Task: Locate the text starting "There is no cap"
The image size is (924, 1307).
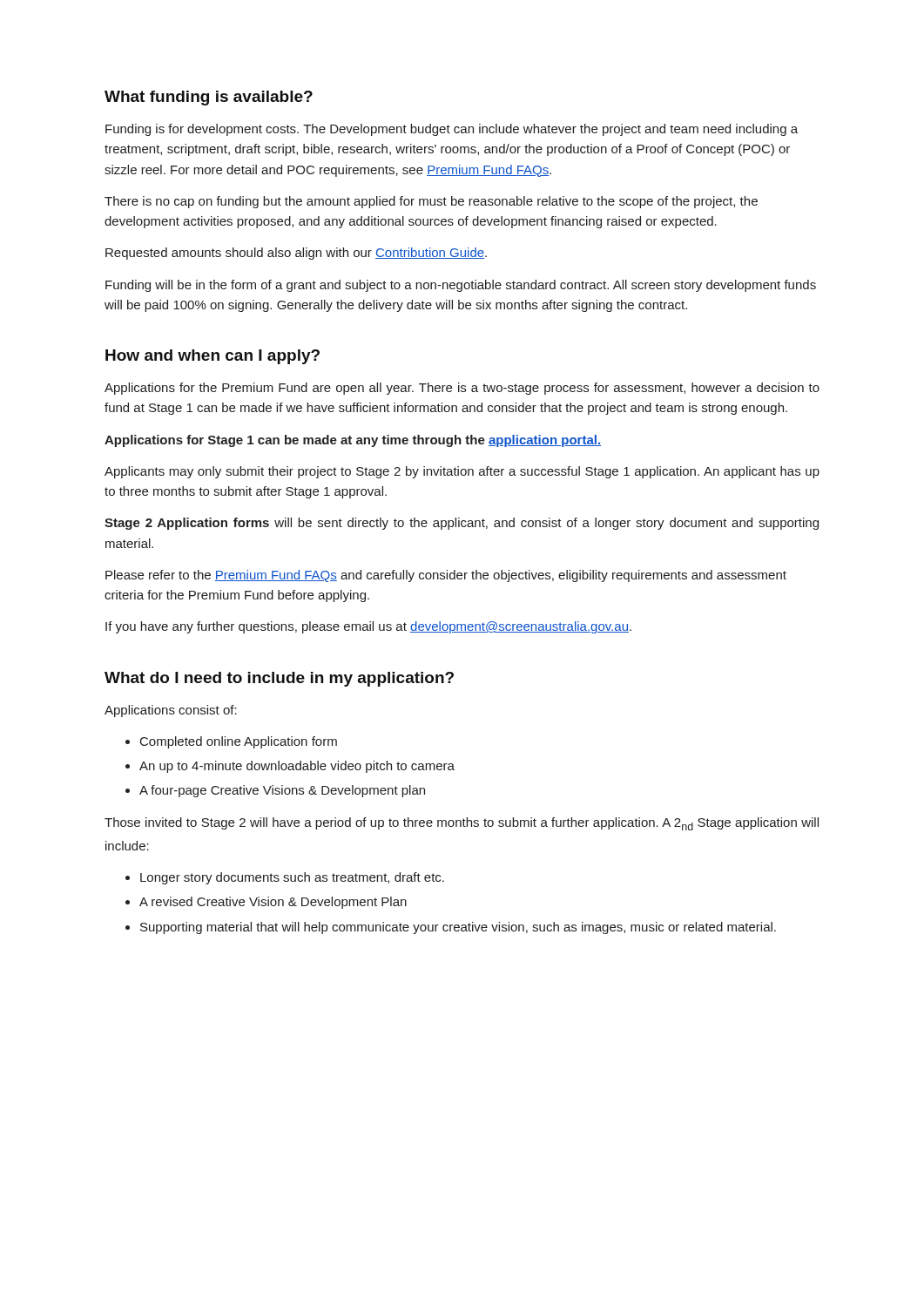Action: click(462, 211)
